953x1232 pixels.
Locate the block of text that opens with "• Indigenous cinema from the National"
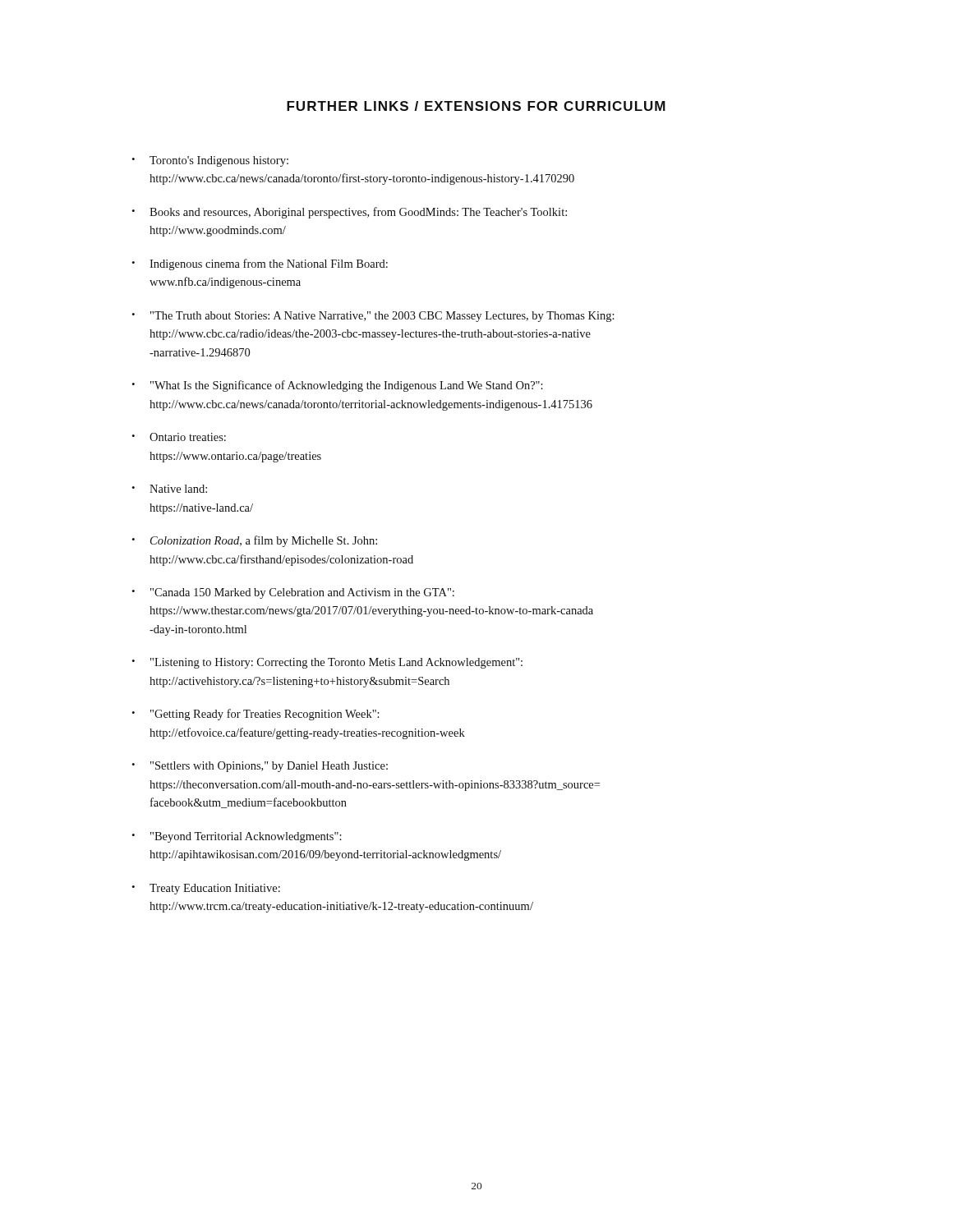260,264
